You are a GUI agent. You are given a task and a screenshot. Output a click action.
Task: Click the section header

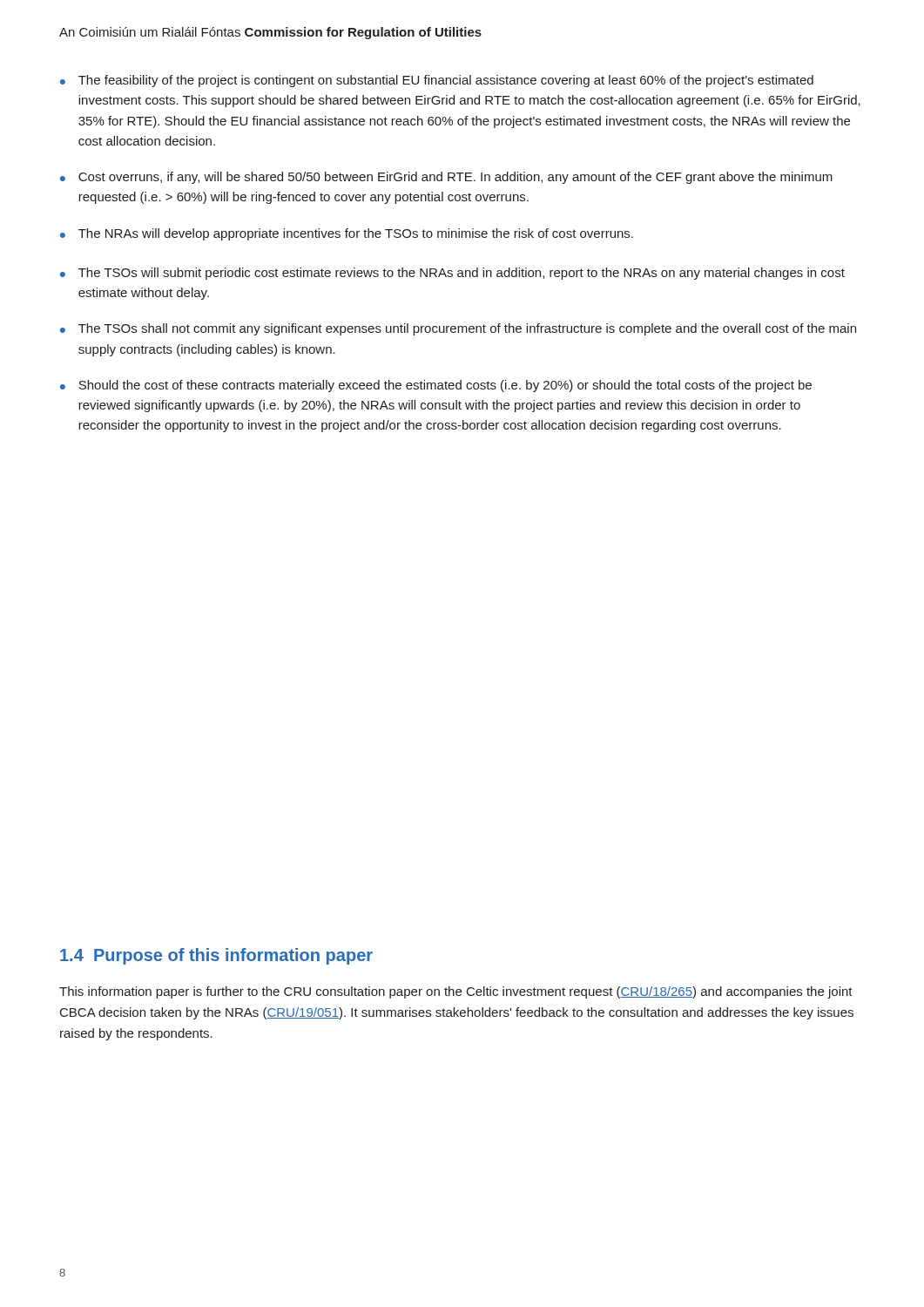tap(216, 955)
